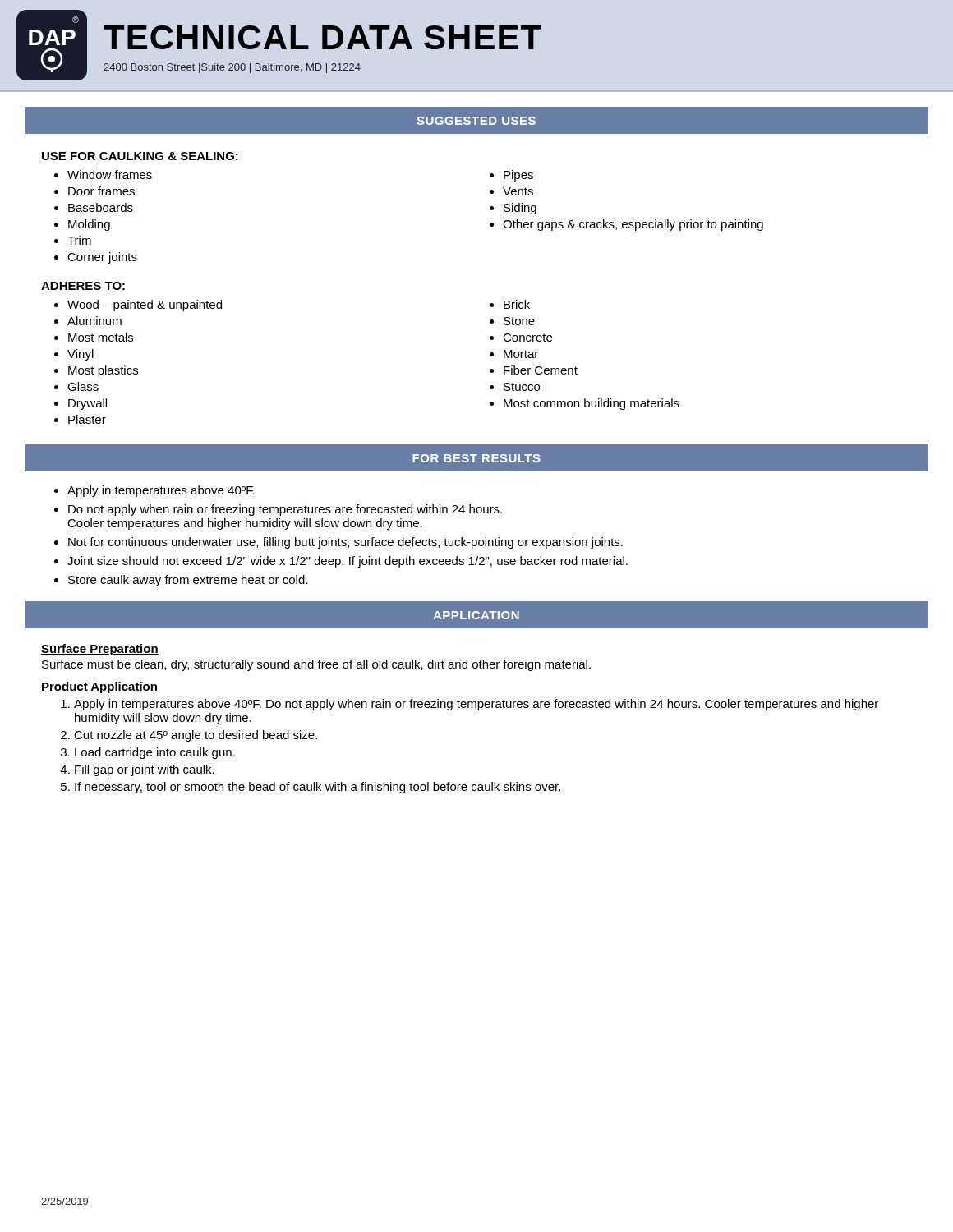Find "Most common building materials" on this page
Image resolution: width=953 pixels, height=1232 pixels.
coord(591,403)
